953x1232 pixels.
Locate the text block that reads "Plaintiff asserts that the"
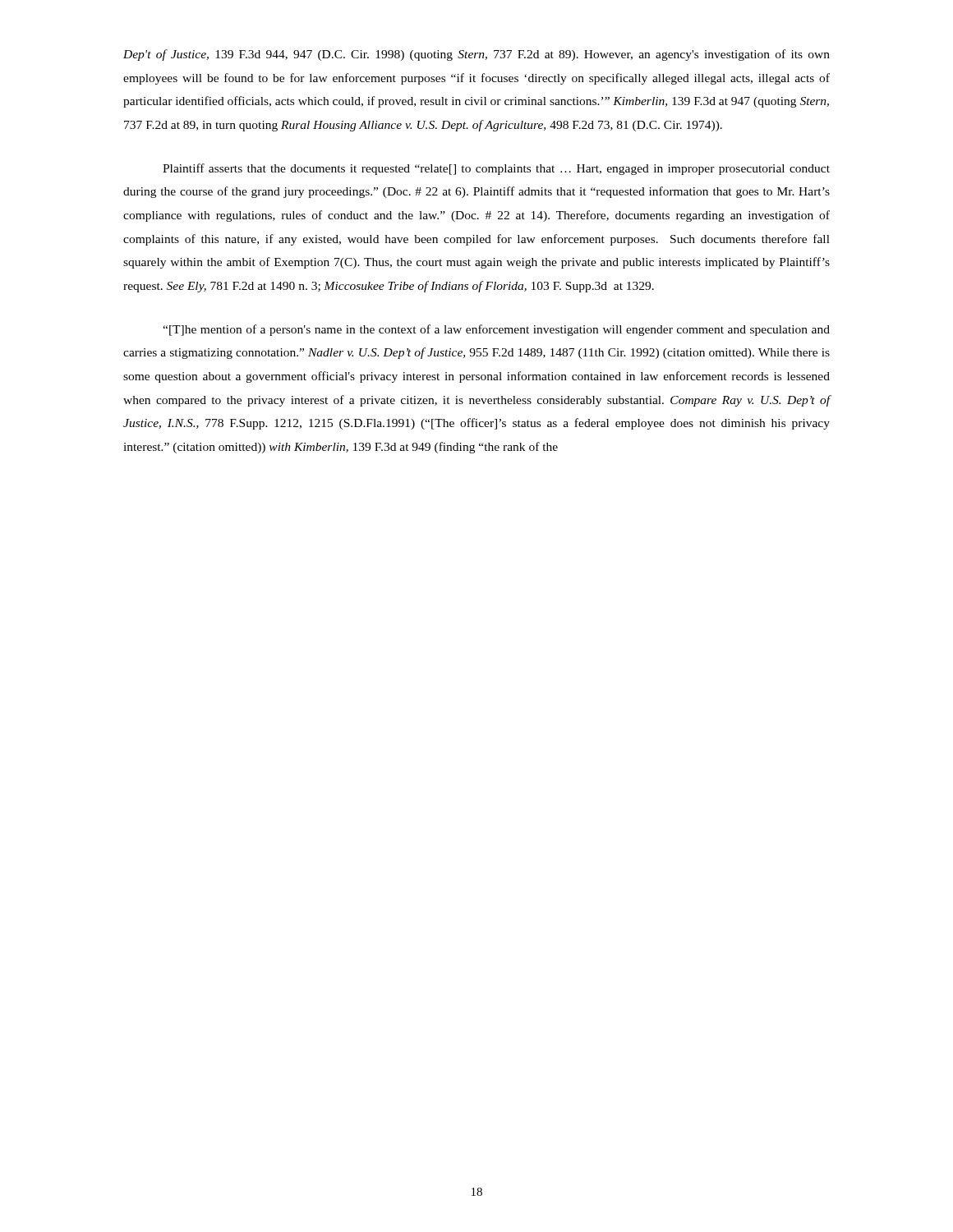[x=476, y=227]
